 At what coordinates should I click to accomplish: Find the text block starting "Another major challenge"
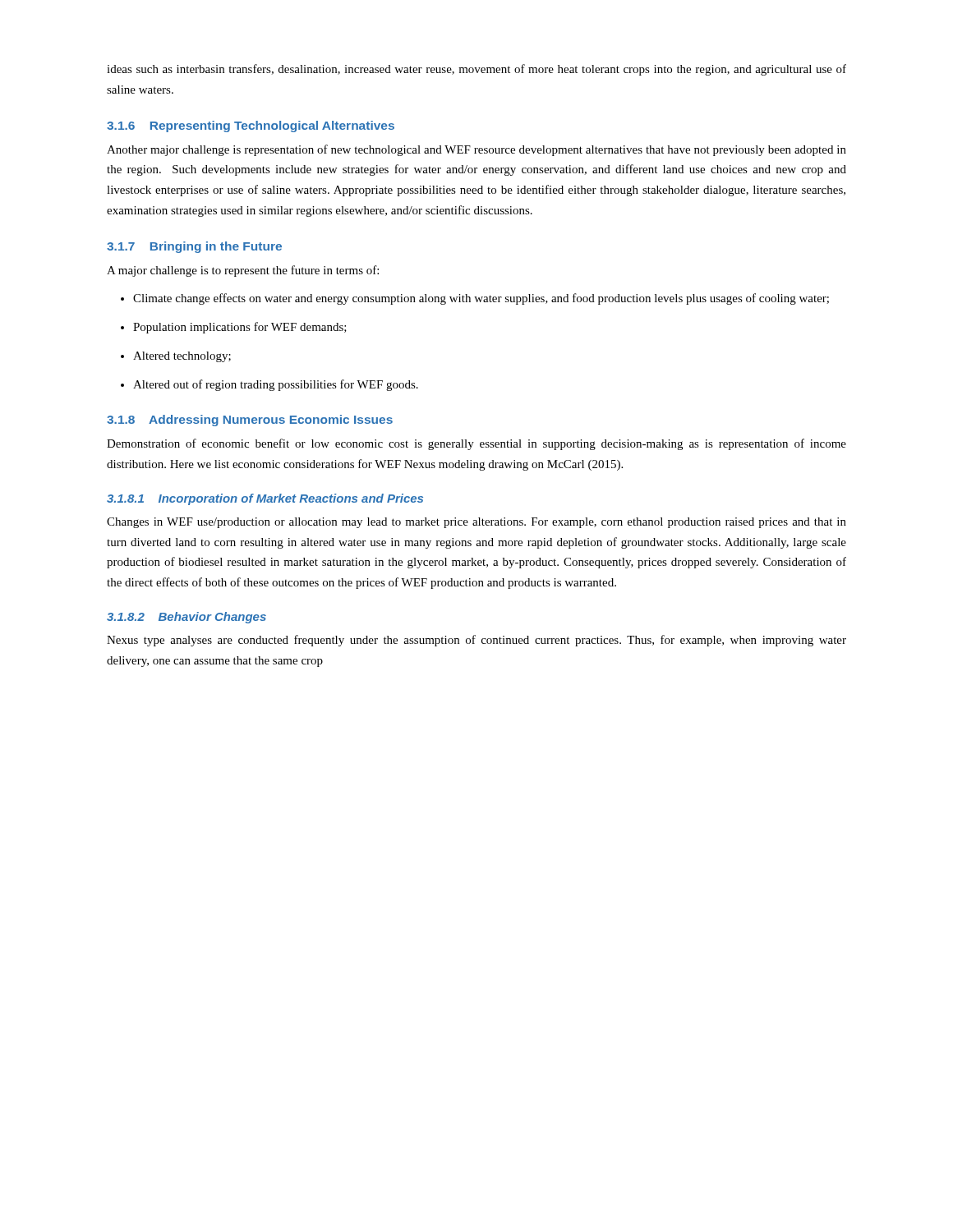coord(476,180)
